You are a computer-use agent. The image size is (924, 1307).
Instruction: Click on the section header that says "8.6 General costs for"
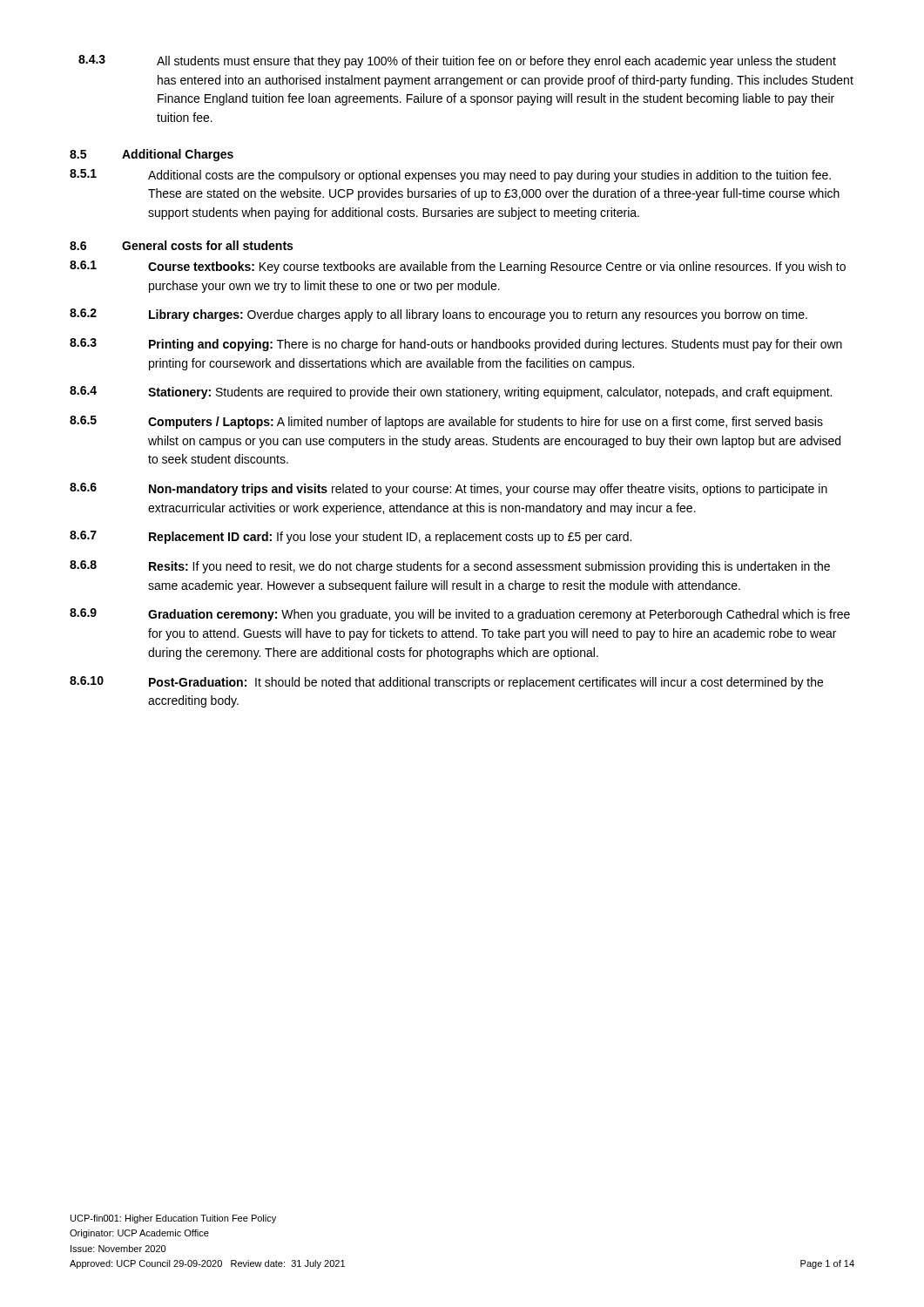coord(182,246)
